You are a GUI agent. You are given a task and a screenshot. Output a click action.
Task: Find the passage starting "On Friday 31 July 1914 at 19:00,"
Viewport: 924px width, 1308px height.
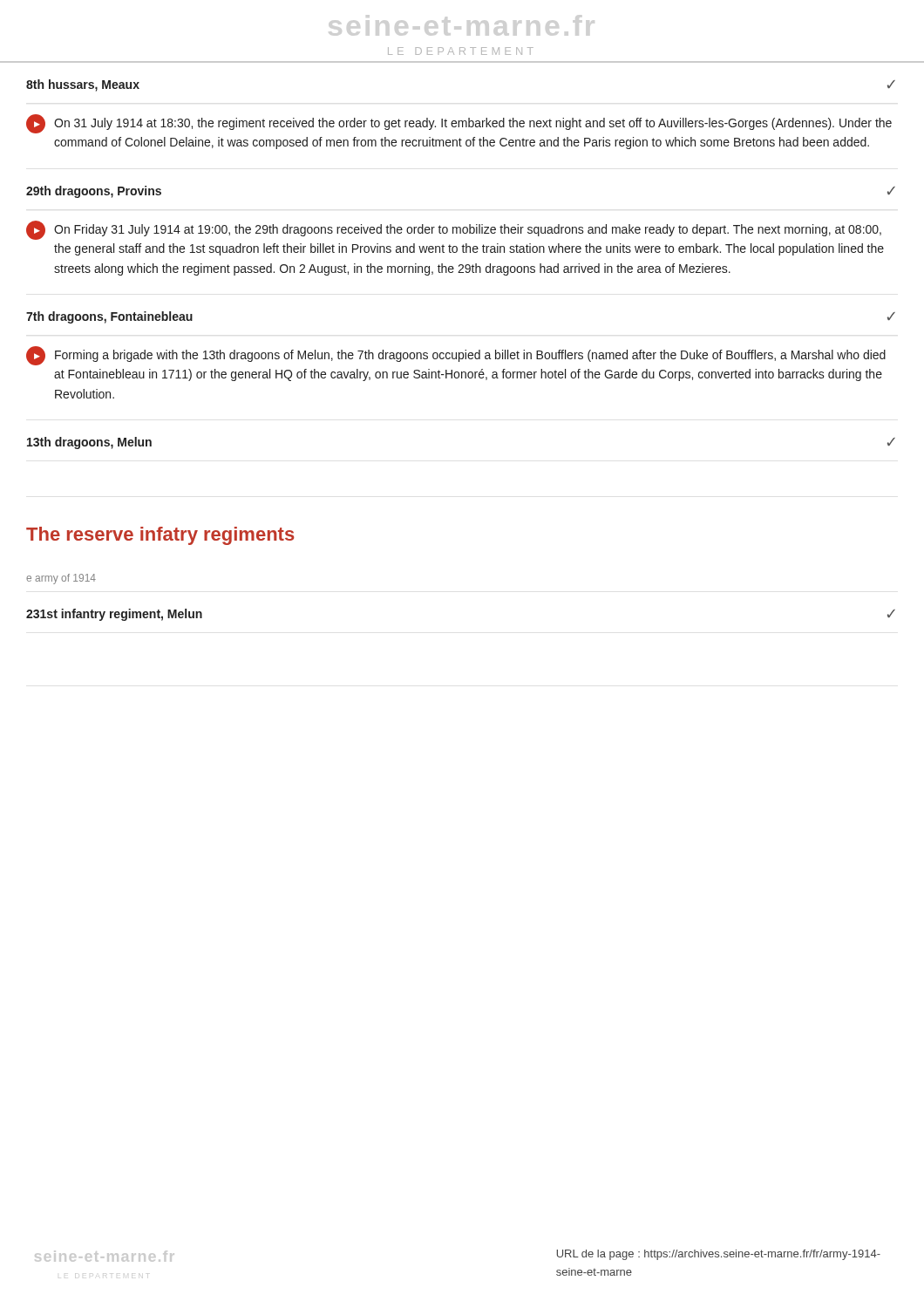(x=462, y=252)
